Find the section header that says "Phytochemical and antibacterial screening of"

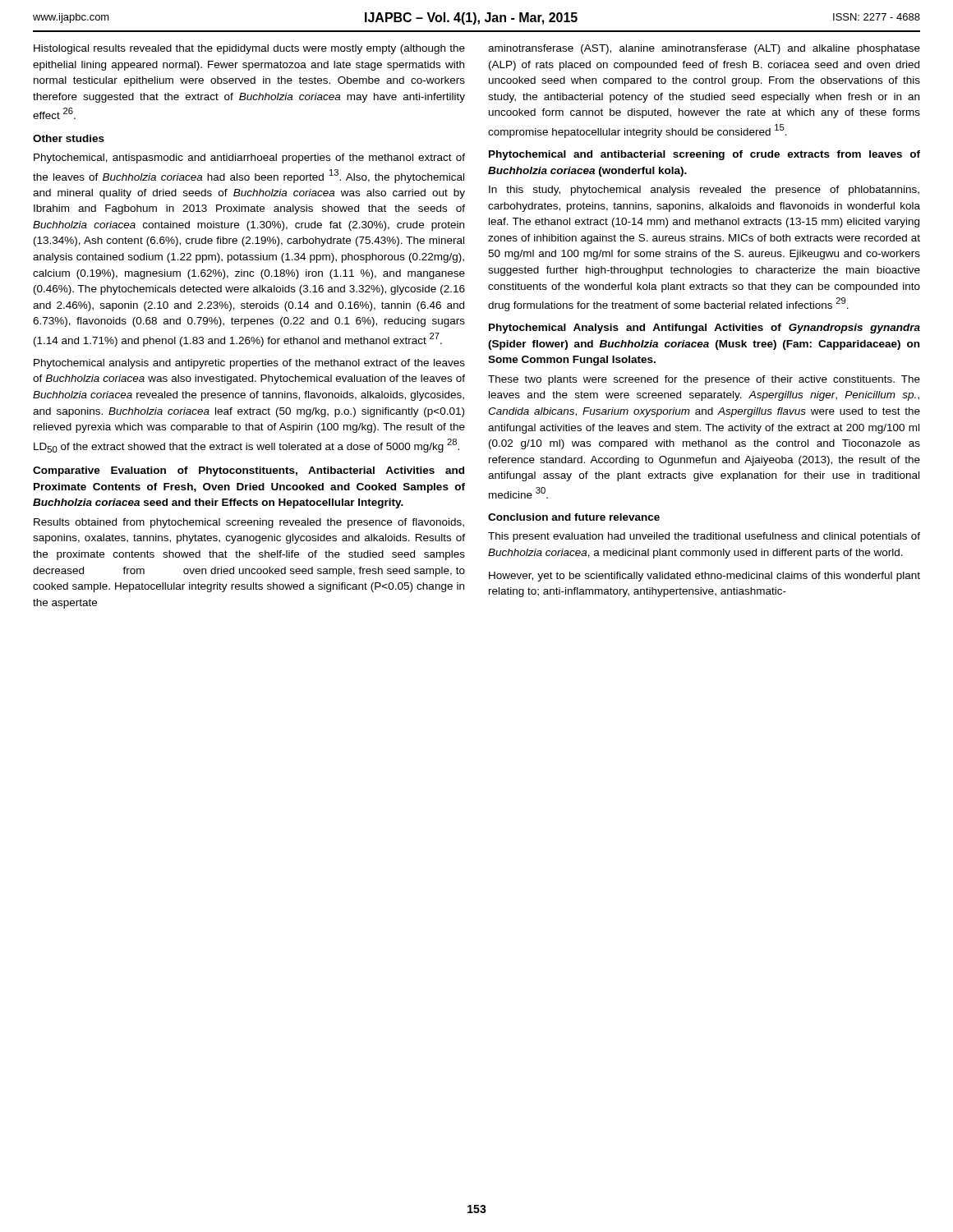coord(704,162)
